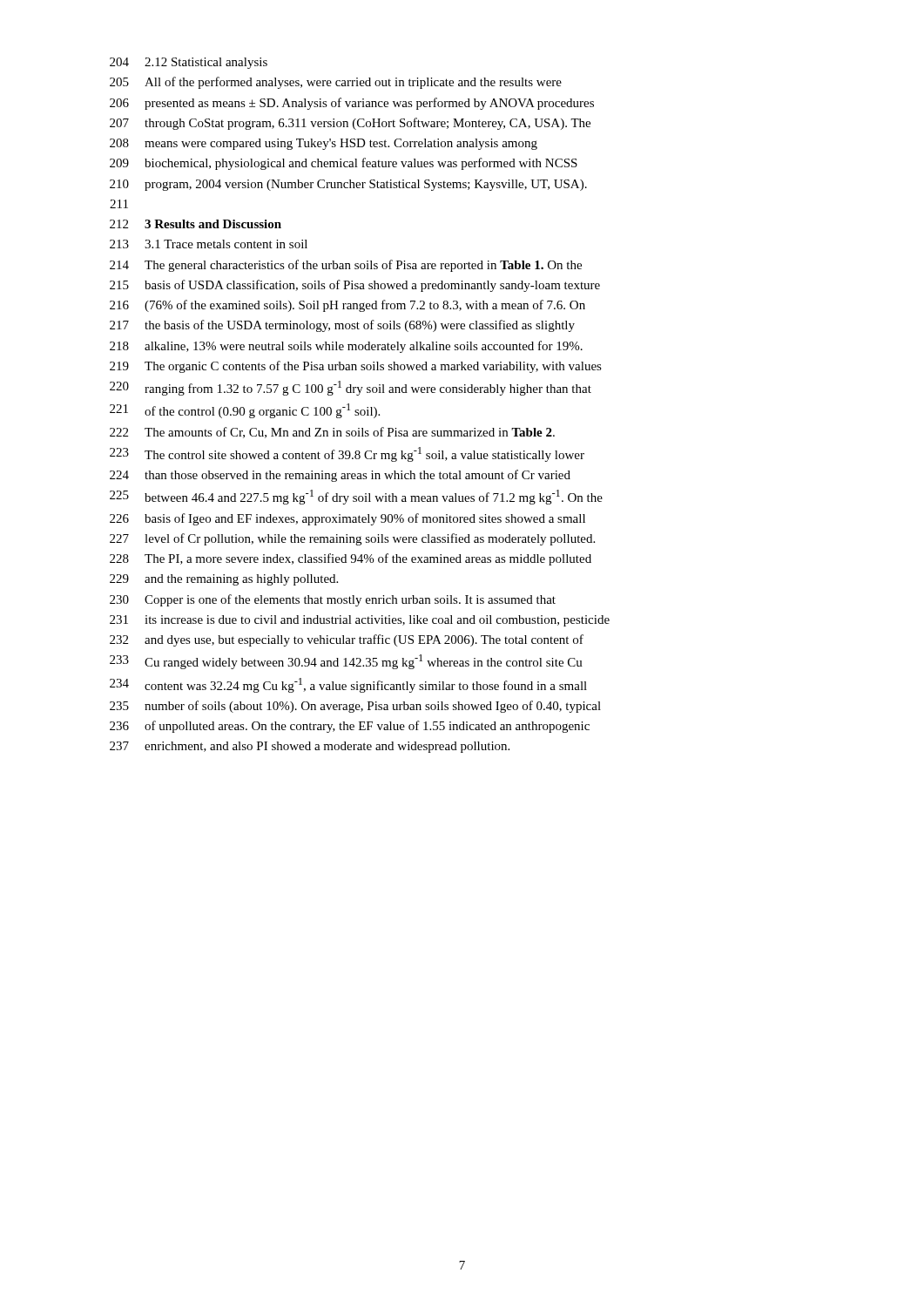
Task: Find the passage starting "212 3 Results and Discussion"
Action: 196,224
